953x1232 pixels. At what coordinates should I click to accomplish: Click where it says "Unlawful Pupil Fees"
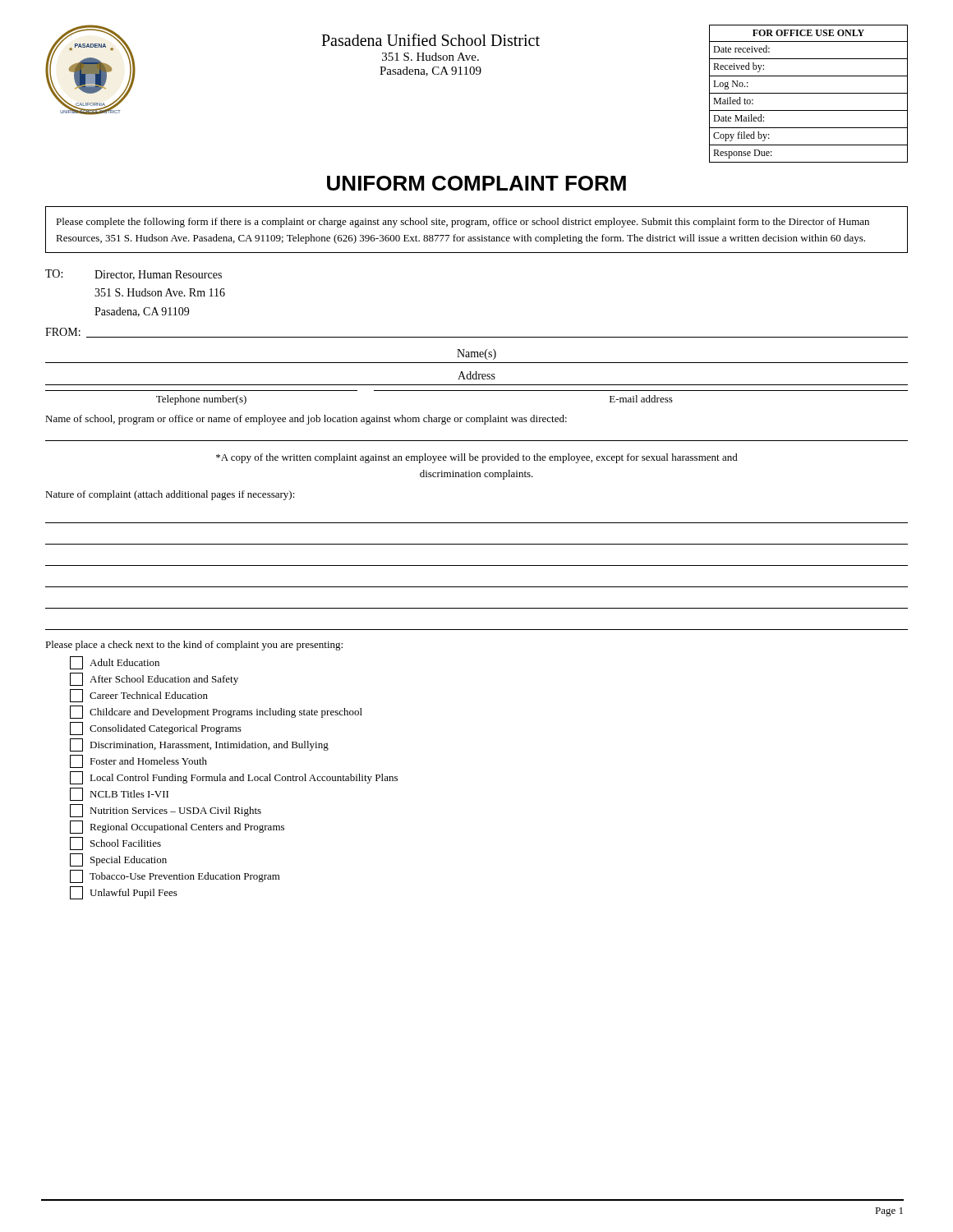point(124,893)
